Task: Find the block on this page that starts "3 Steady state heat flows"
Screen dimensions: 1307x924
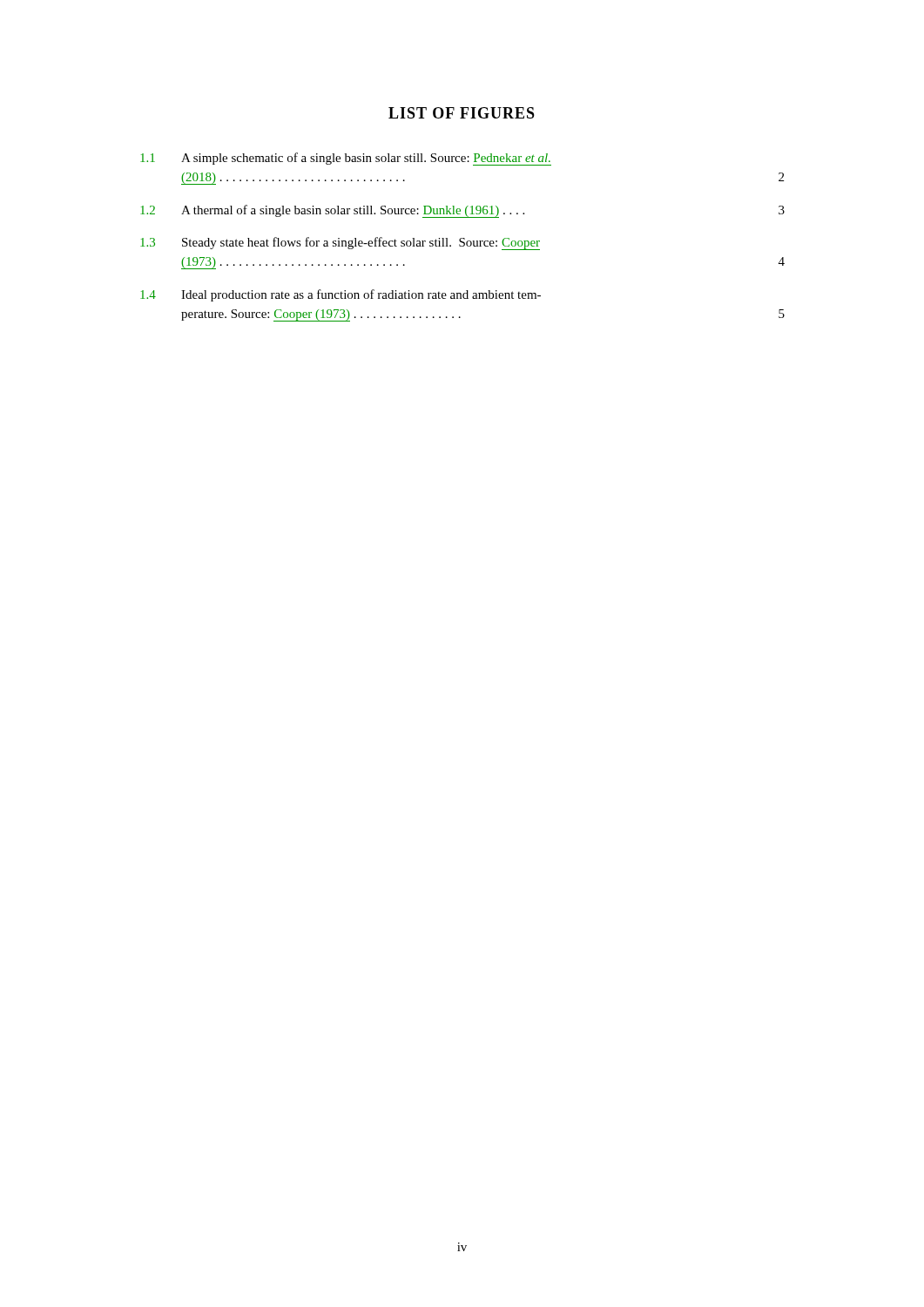Action: (462, 253)
